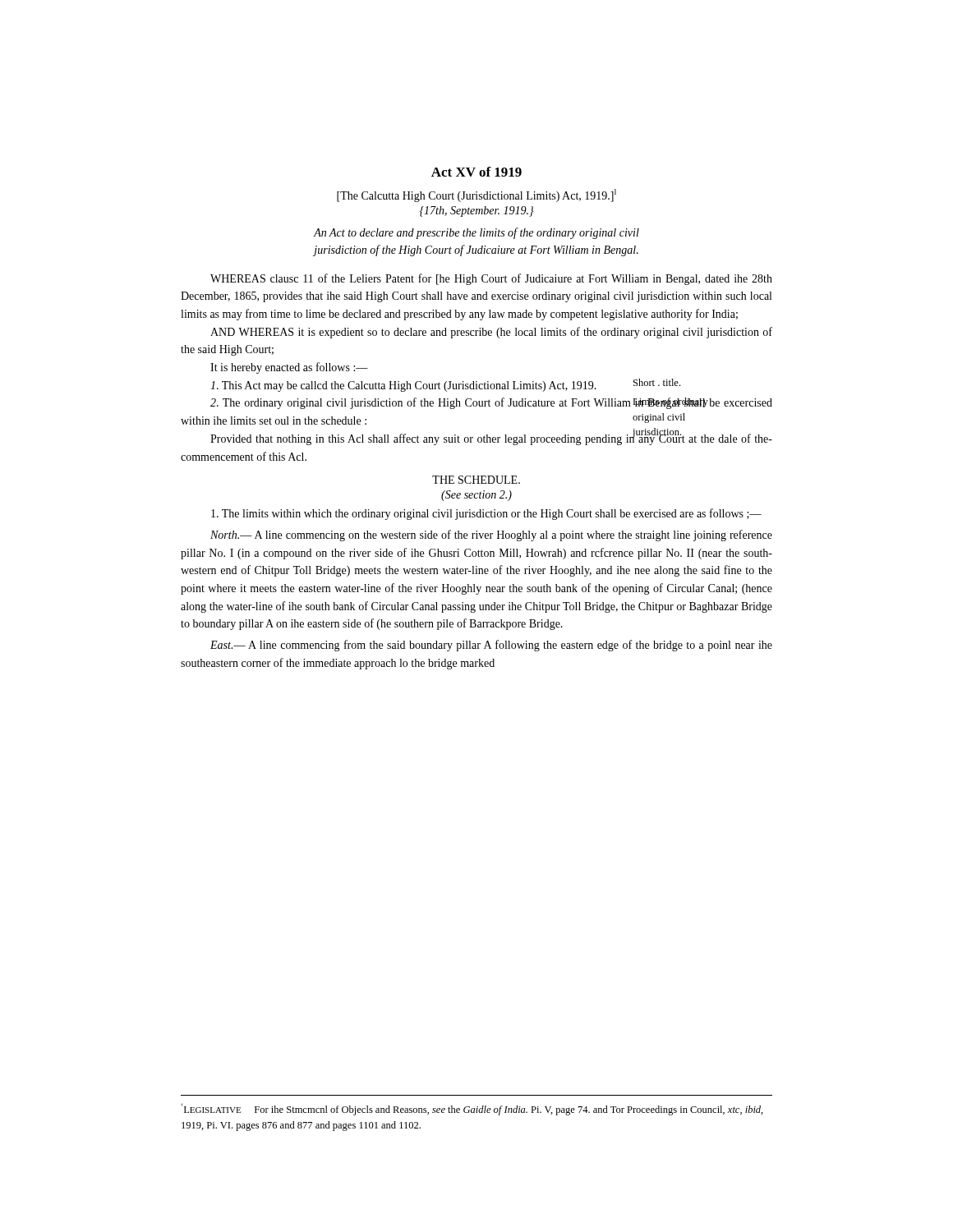Find the block on this page that starts "The ordinary original"
This screenshot has height=1232, width=953.
coord(476,412)
